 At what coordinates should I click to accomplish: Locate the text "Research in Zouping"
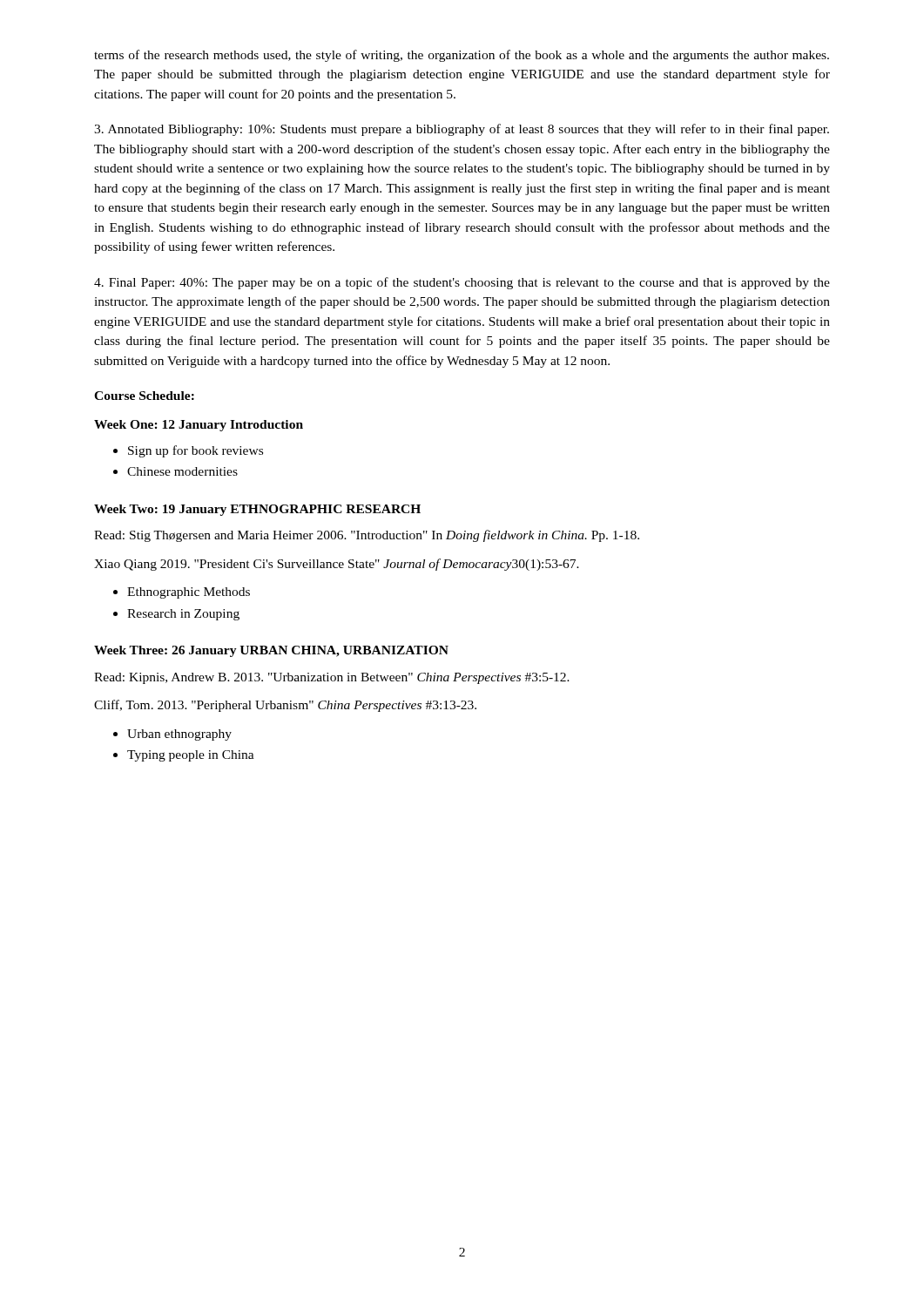[x=176, y=615]
